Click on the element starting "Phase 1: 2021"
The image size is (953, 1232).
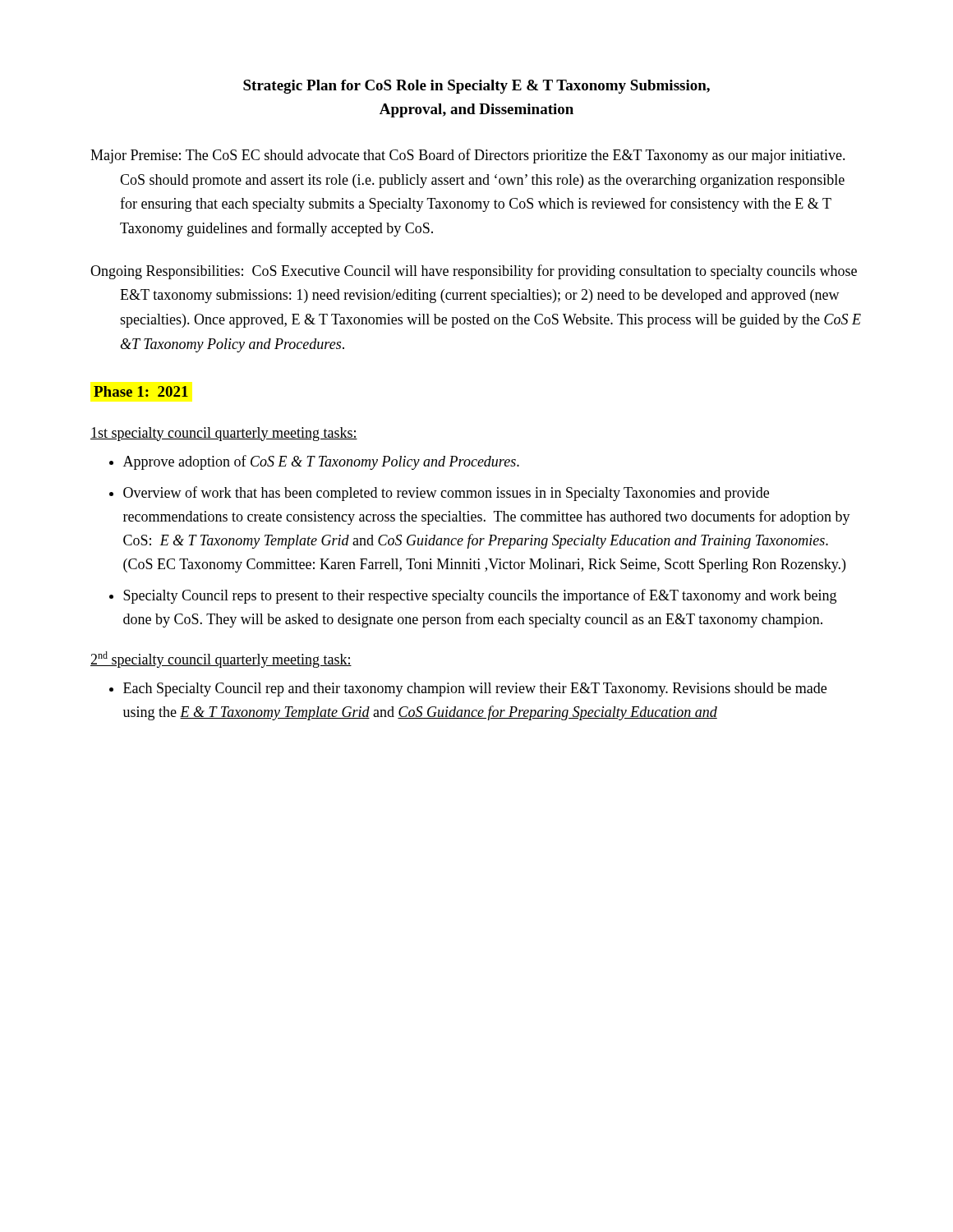(x=141, y=391)
